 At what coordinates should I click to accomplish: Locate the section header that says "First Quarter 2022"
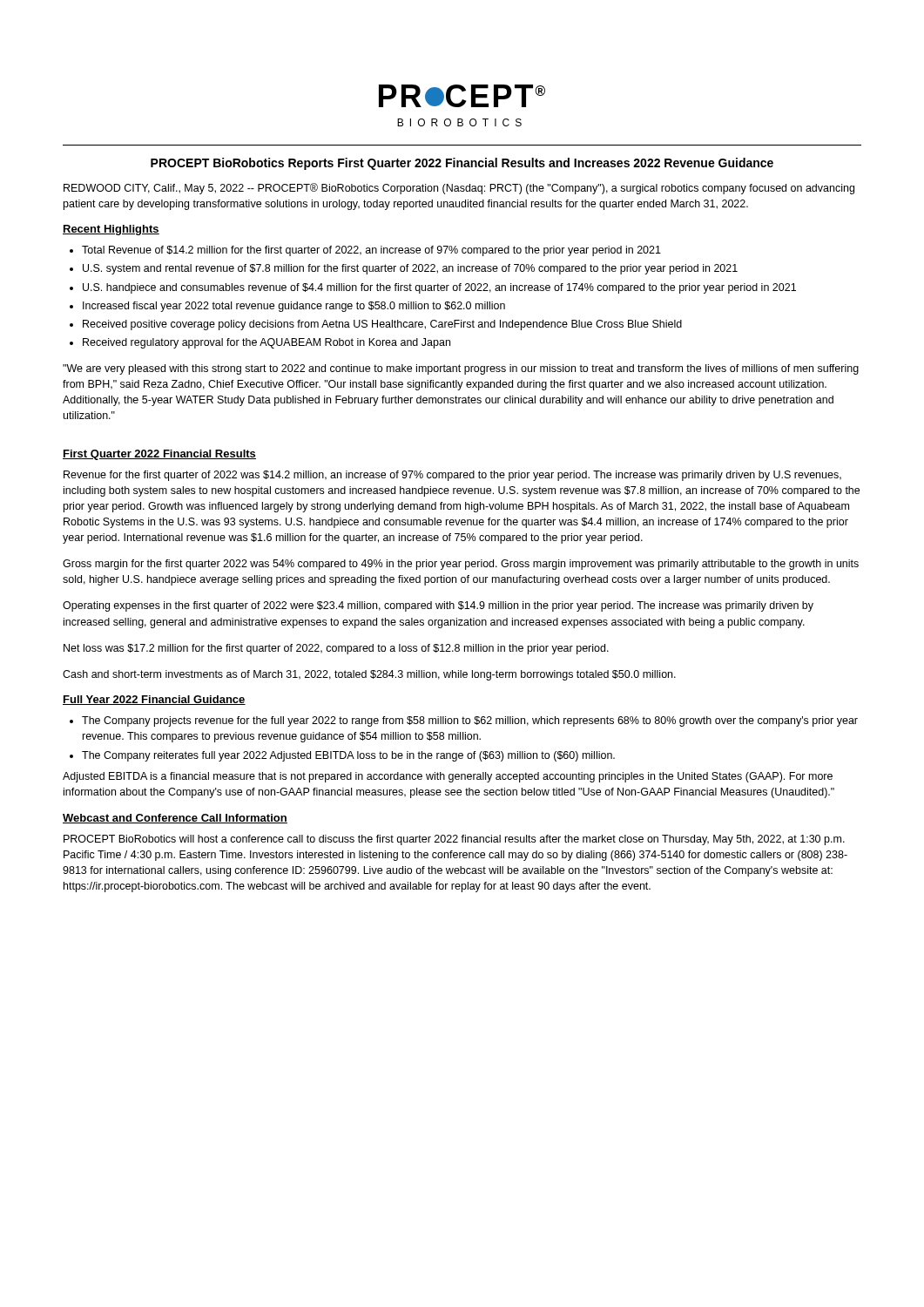(159, 453)
